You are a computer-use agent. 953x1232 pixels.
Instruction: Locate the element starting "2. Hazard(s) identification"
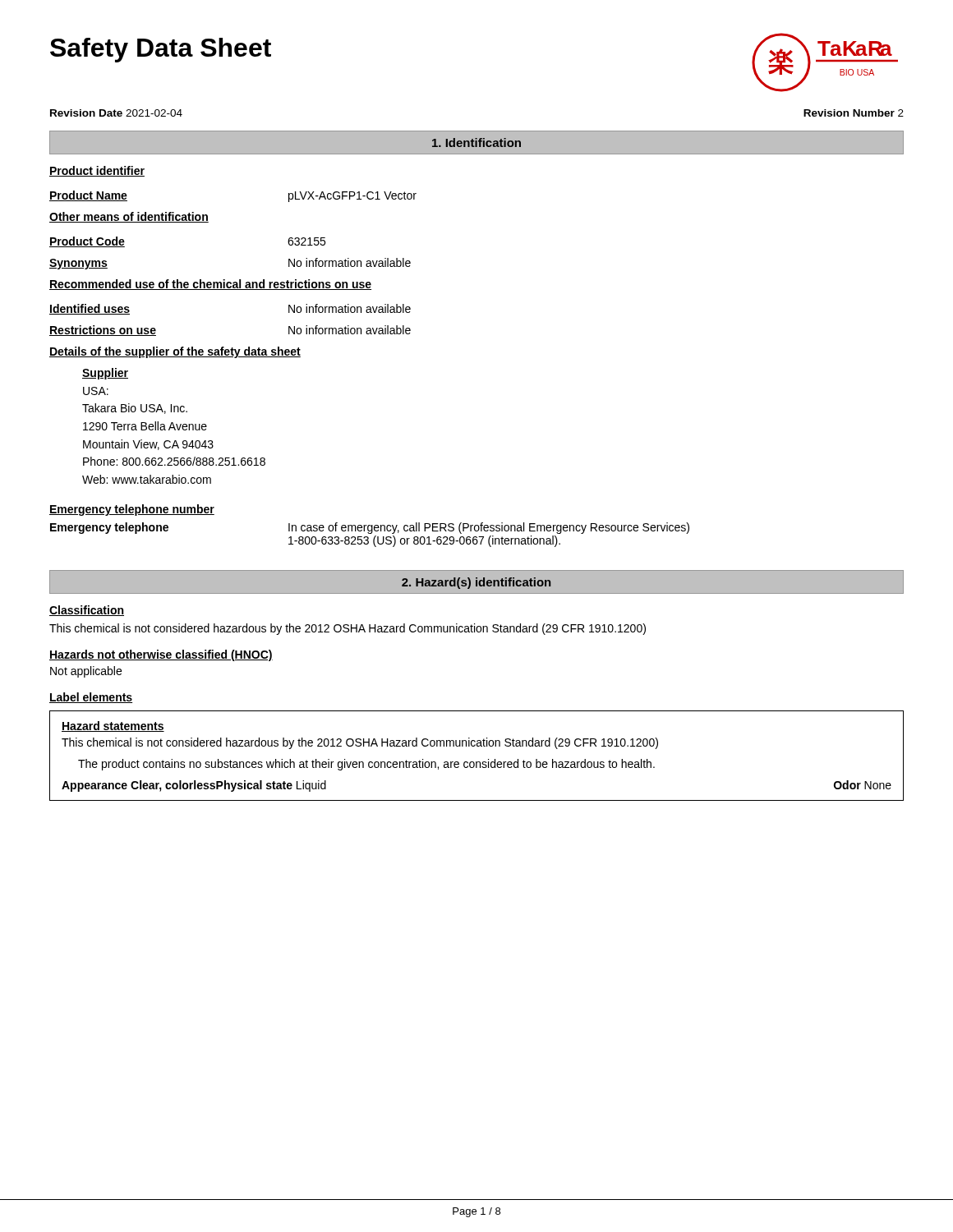[x=476, y=582]
